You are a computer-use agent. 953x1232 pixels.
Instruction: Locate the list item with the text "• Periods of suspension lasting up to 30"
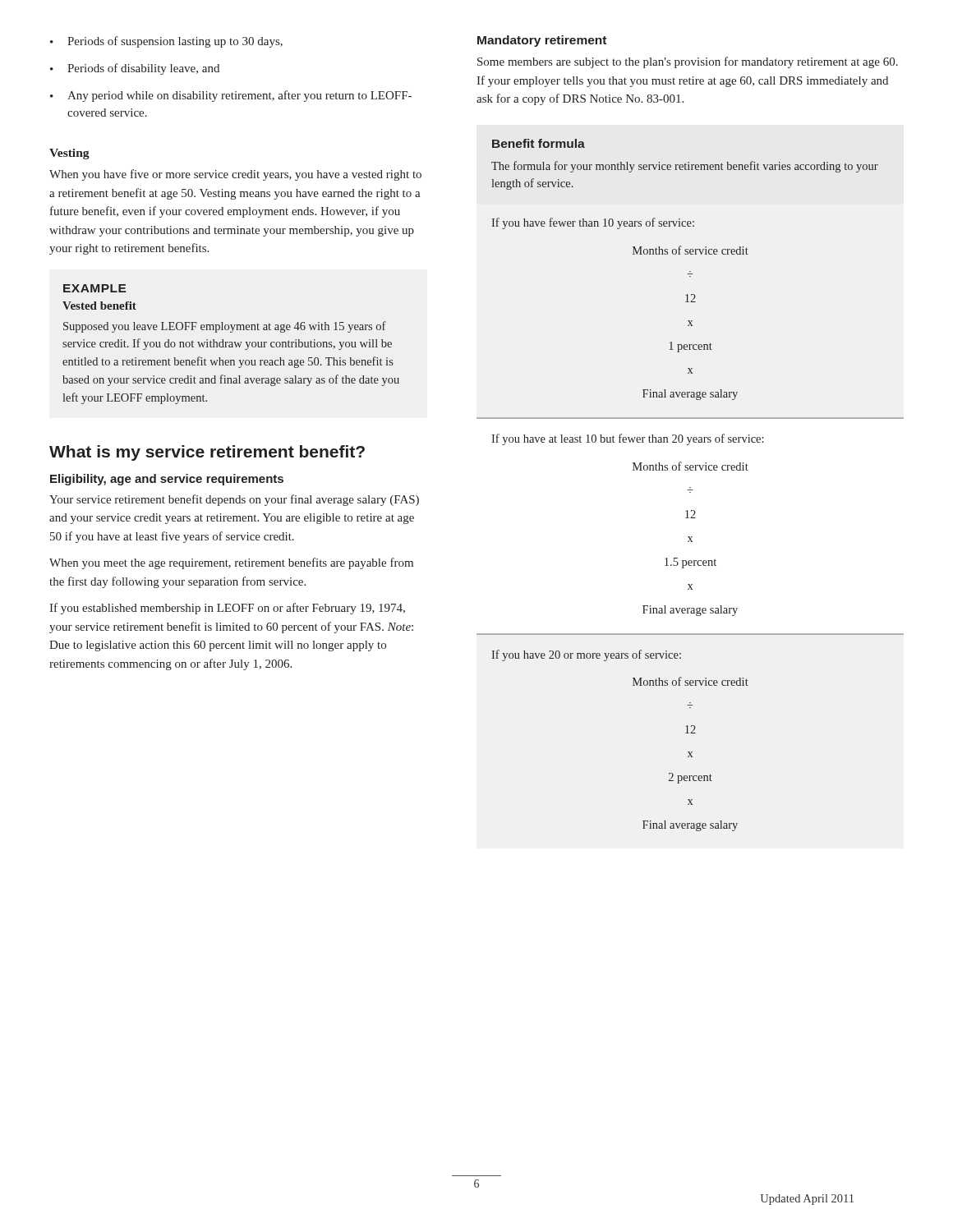click(238, 42)
